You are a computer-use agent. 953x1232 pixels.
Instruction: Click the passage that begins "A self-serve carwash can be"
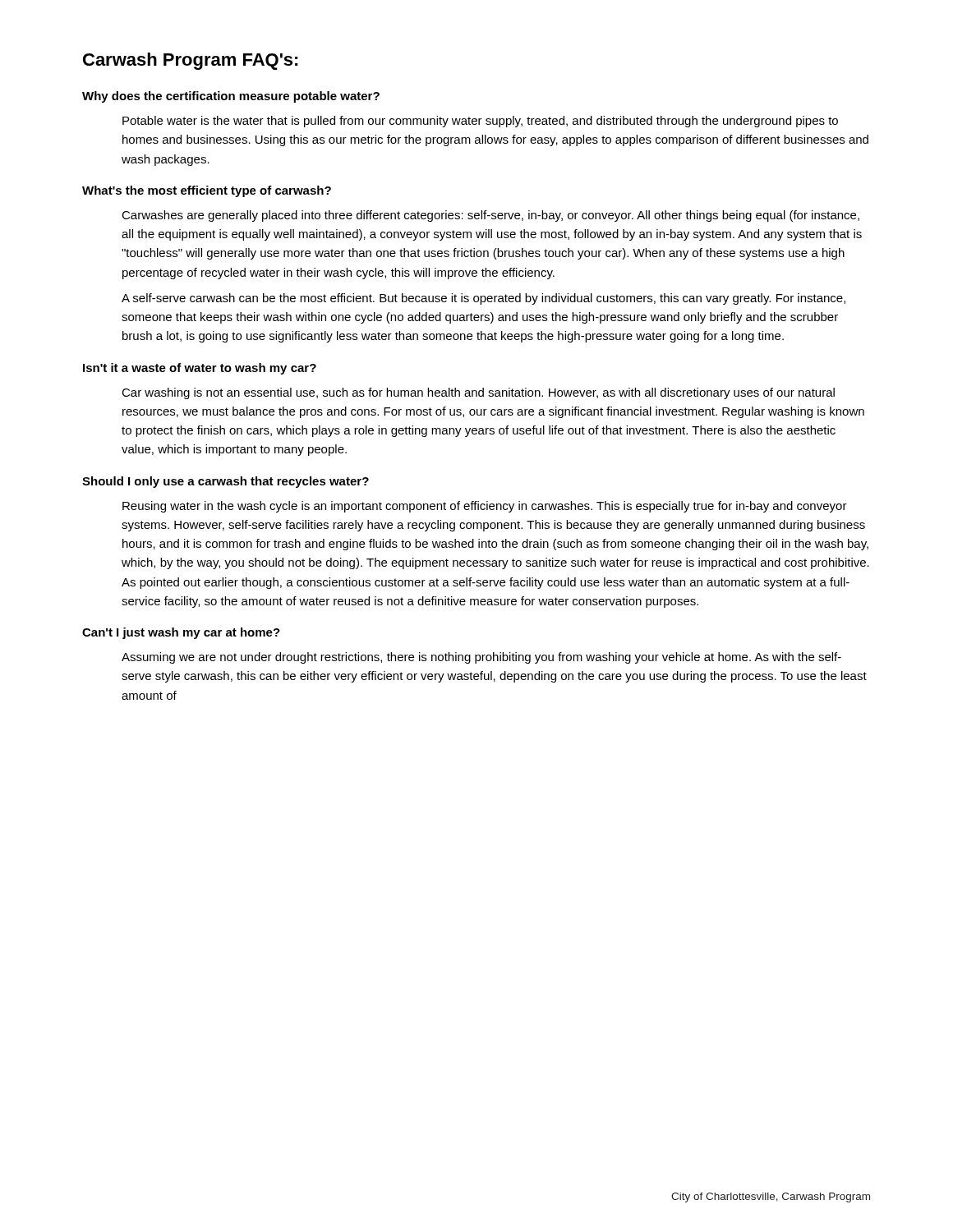(x=484, y=317)
